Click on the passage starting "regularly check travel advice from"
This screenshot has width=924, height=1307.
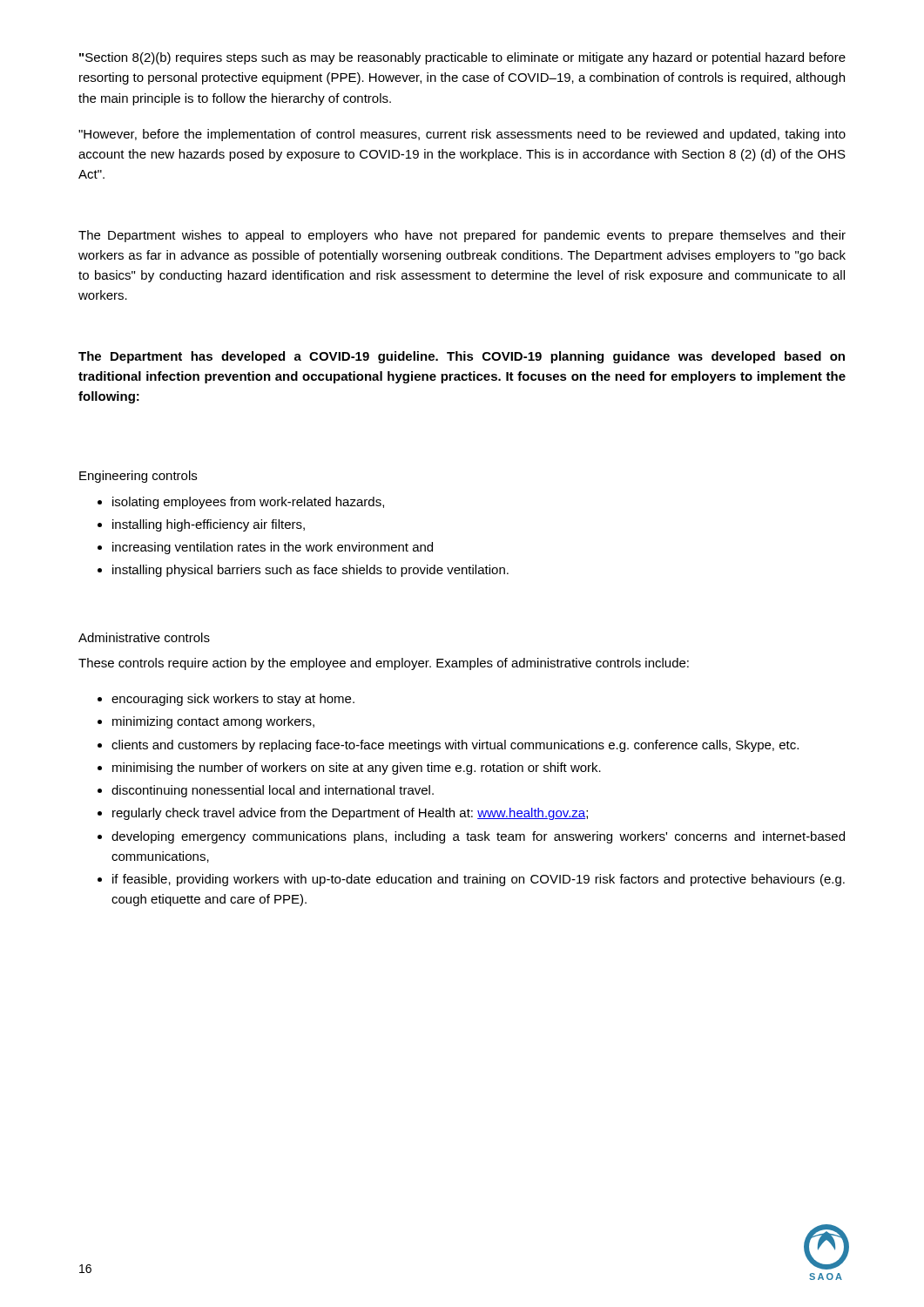tap(350, 813)
